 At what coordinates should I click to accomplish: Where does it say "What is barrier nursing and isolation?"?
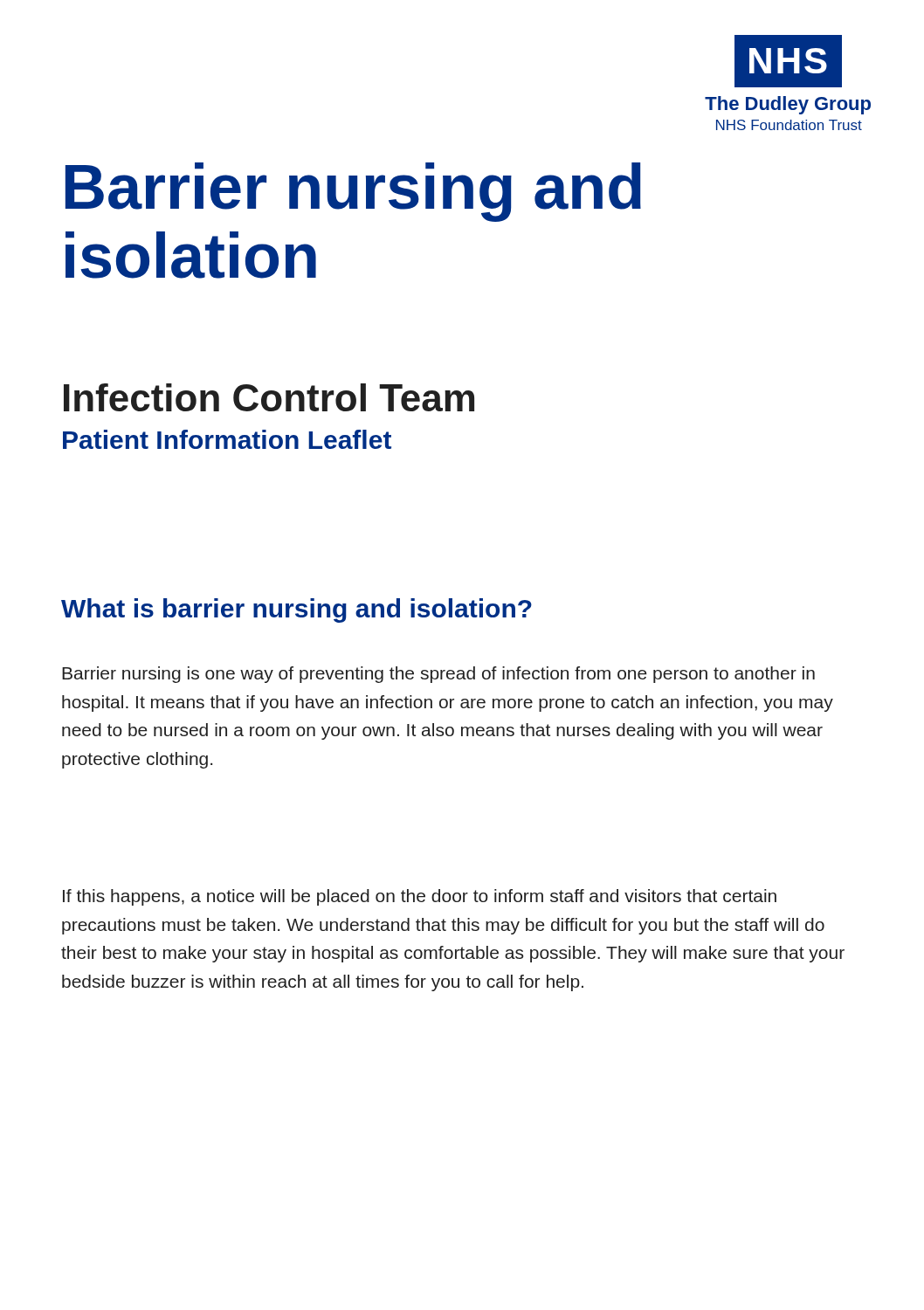(x=462, y=609)
